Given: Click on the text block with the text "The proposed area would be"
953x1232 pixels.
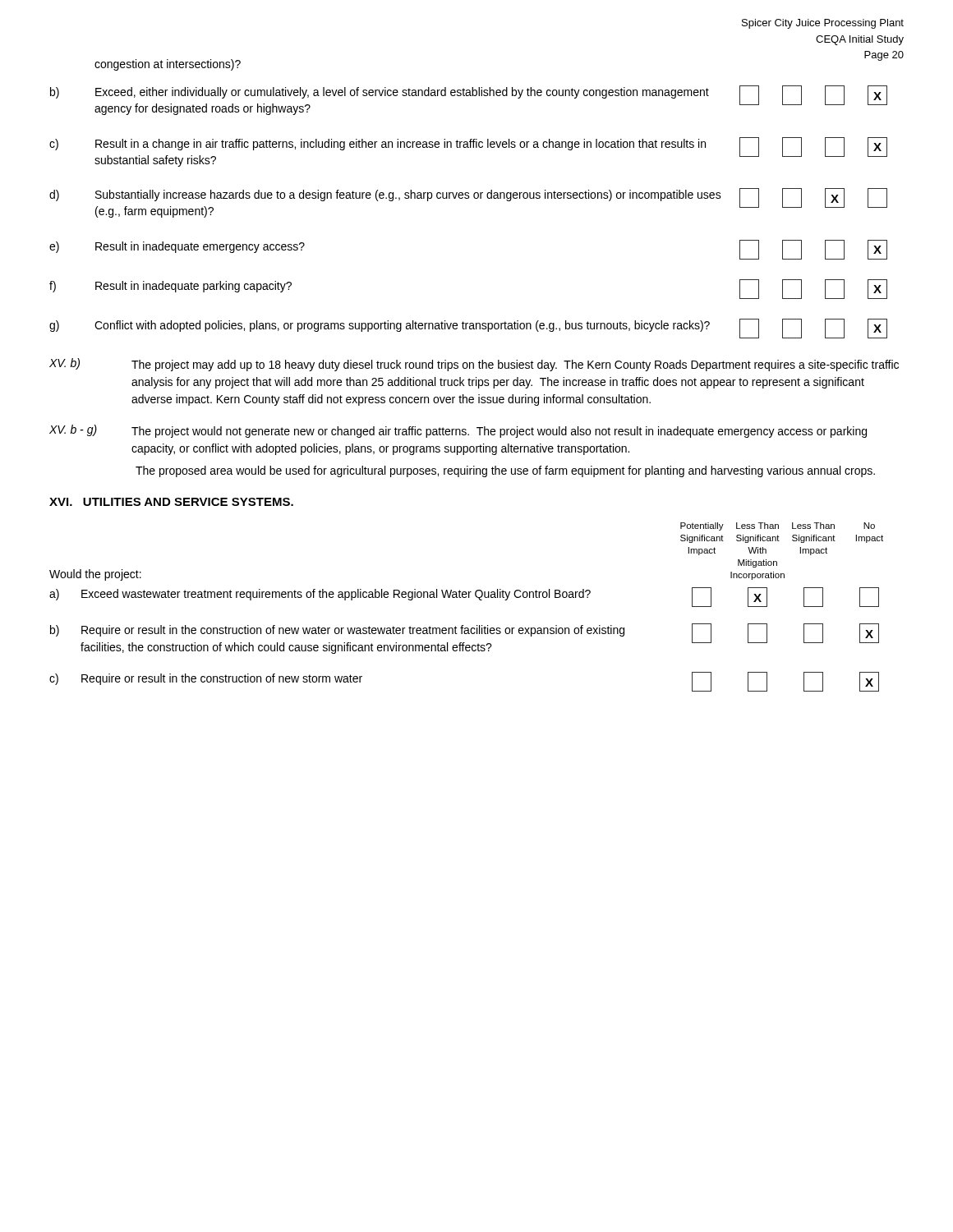Looking at the screenshot, I should (x=506, y=470).
